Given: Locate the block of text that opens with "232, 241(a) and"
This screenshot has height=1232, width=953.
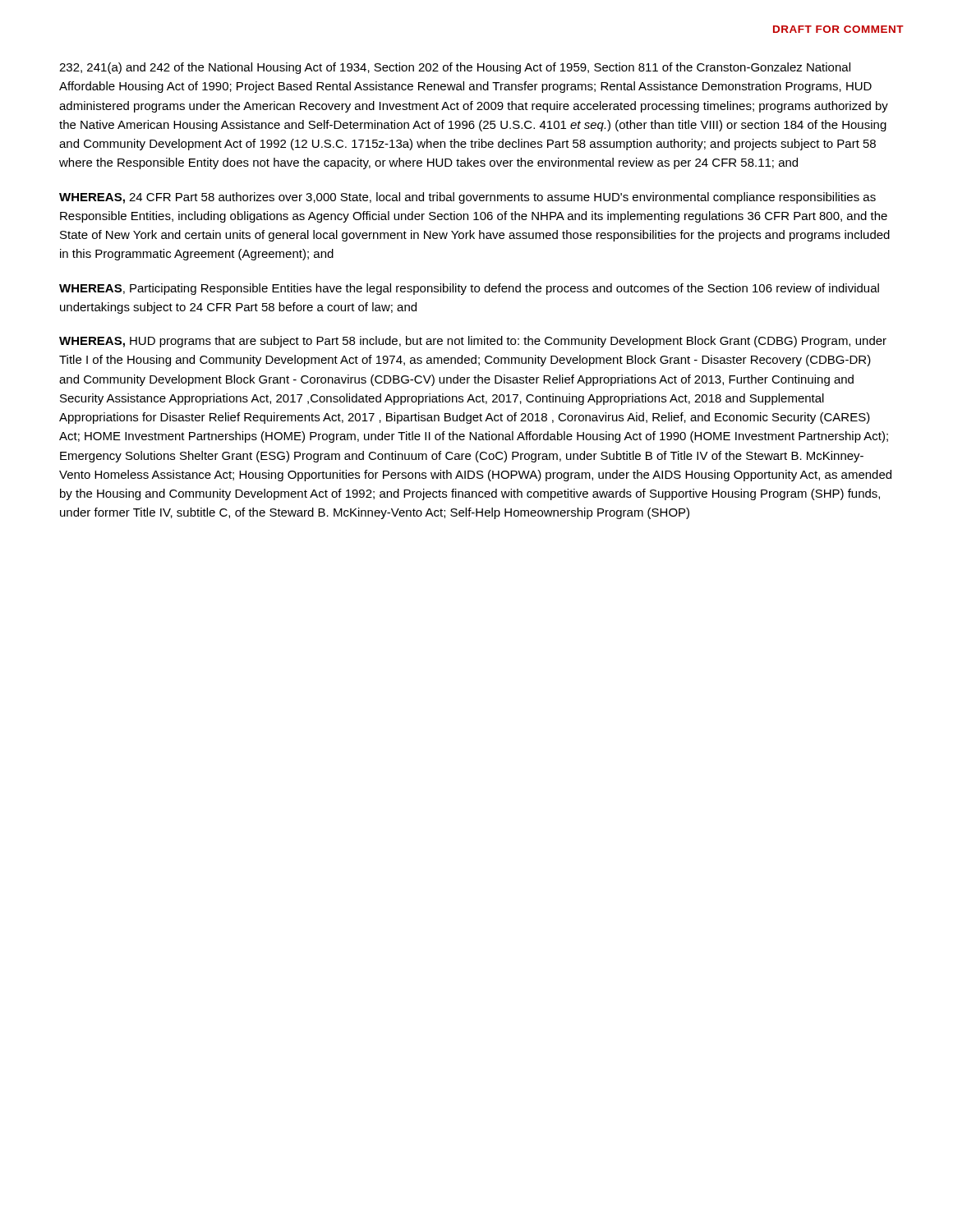Looking at the screenshot, I should click(474, 115).
